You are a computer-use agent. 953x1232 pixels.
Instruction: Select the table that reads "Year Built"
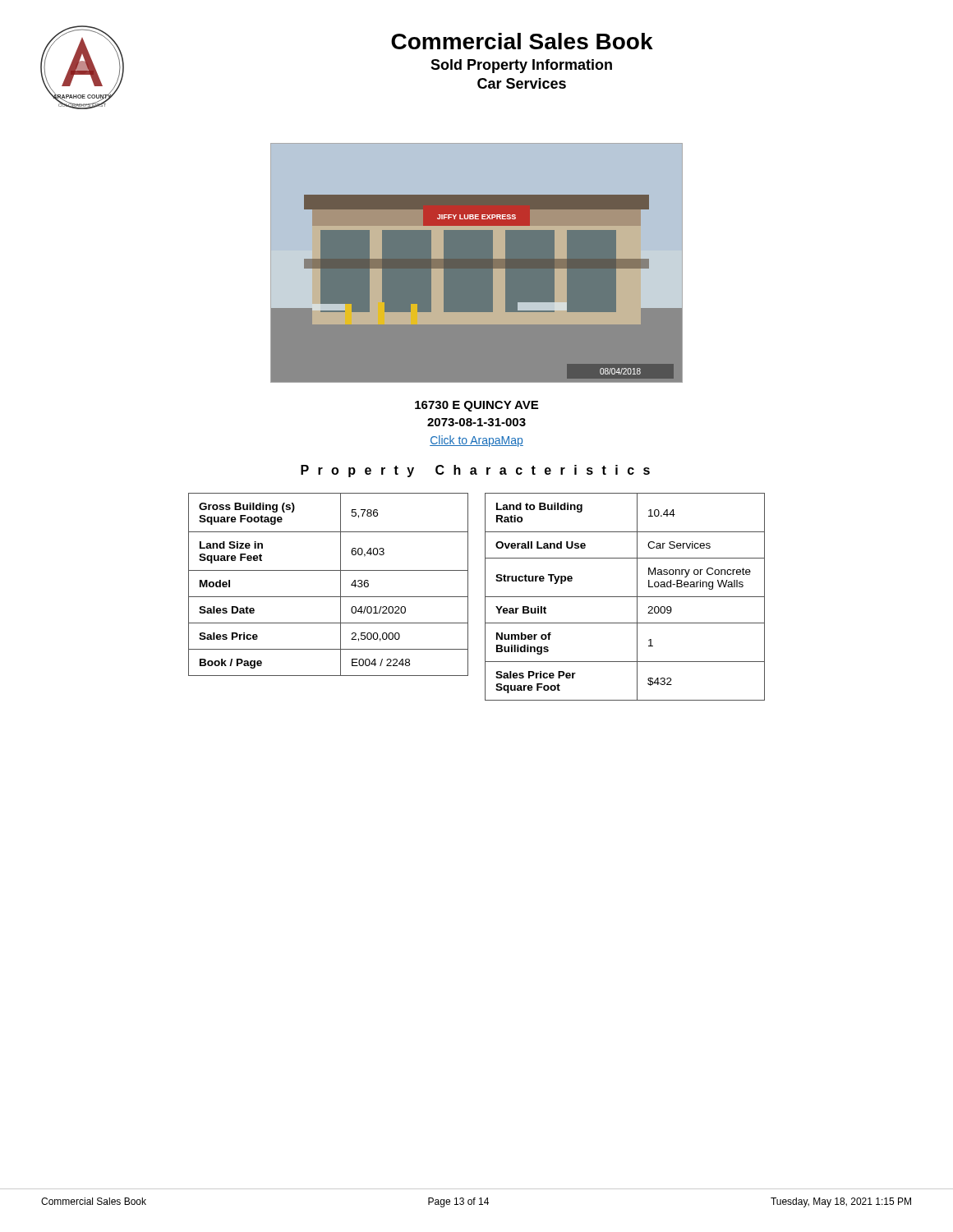pyautogui.click(x=625, y=597)
